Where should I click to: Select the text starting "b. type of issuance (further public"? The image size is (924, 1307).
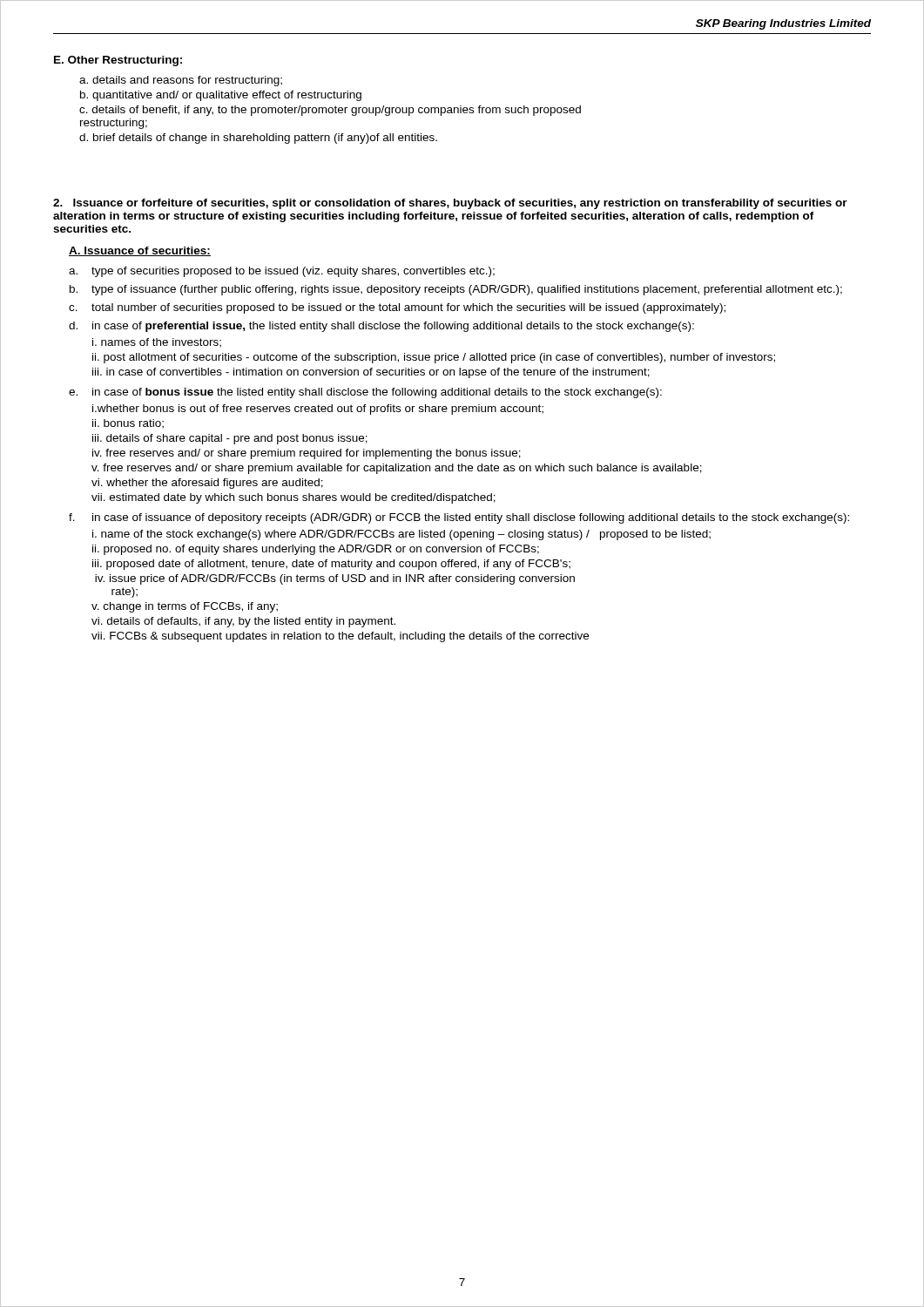[x=470, y=289]
